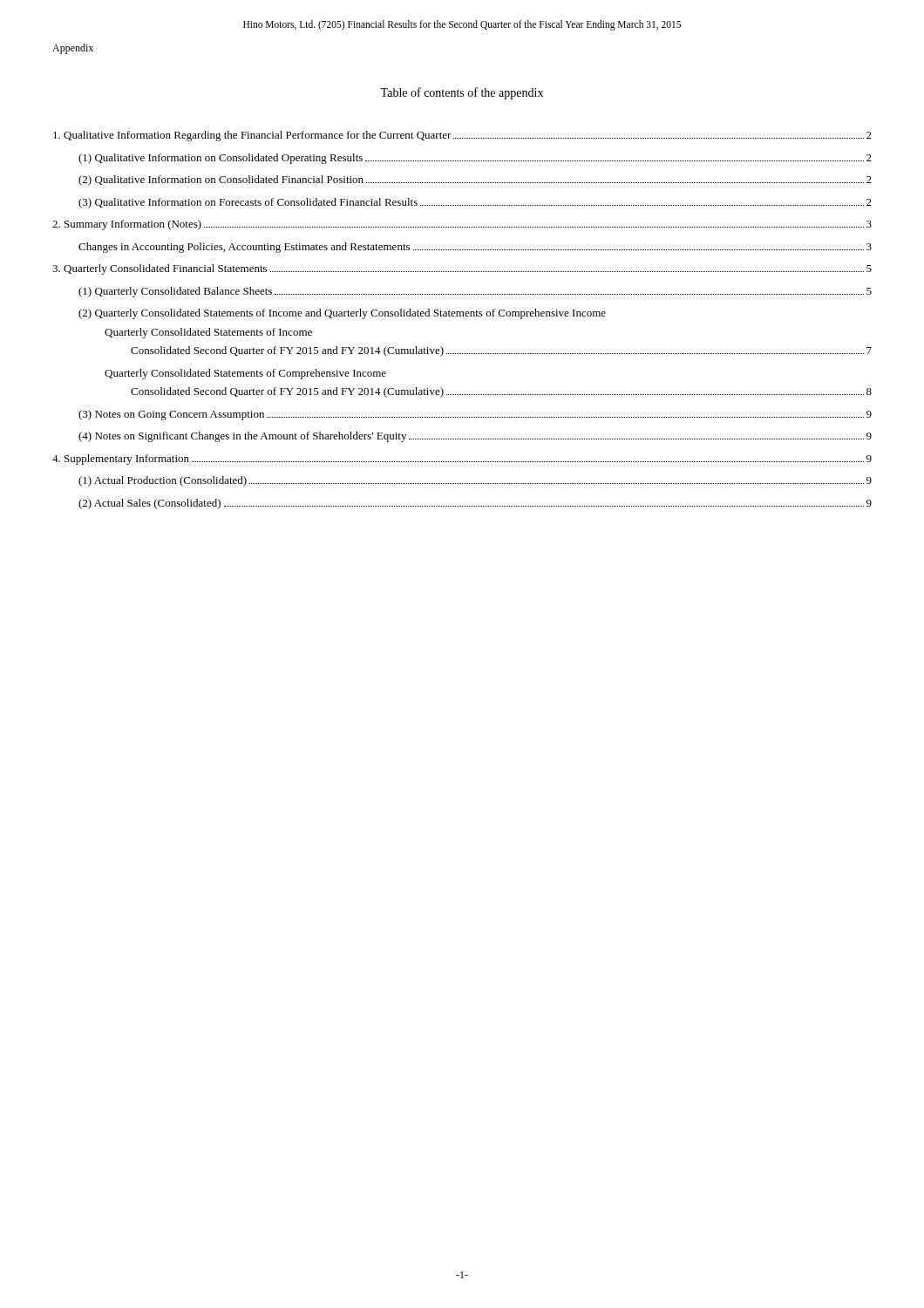Locate the list item containing "(3) Qualitative Information on"
Viewport: 924px width, 1308px height.
(475, 202)
